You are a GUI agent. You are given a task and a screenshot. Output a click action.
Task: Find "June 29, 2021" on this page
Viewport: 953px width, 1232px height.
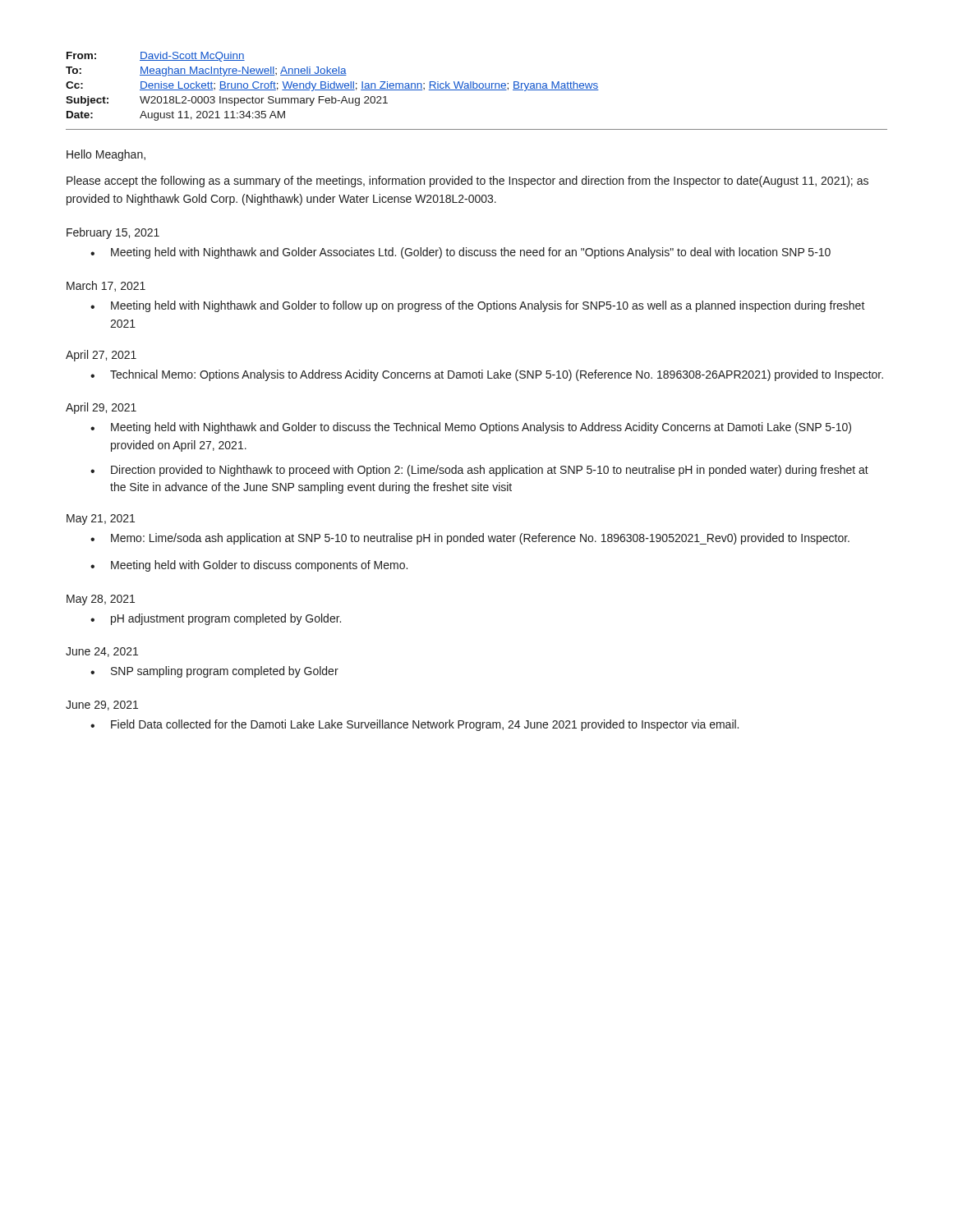tap(102, 705)
